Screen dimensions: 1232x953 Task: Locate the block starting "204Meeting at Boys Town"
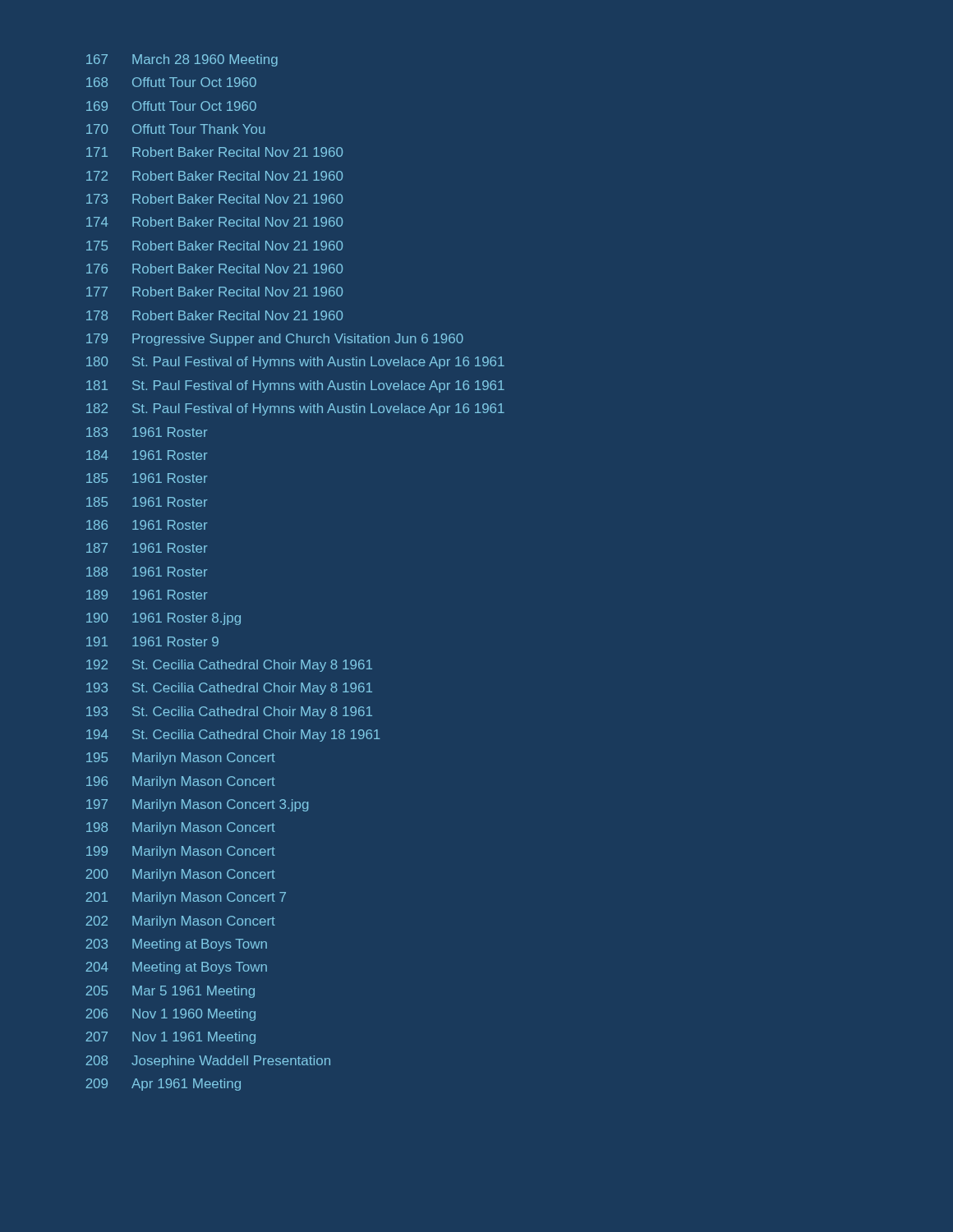coord(167,968)
